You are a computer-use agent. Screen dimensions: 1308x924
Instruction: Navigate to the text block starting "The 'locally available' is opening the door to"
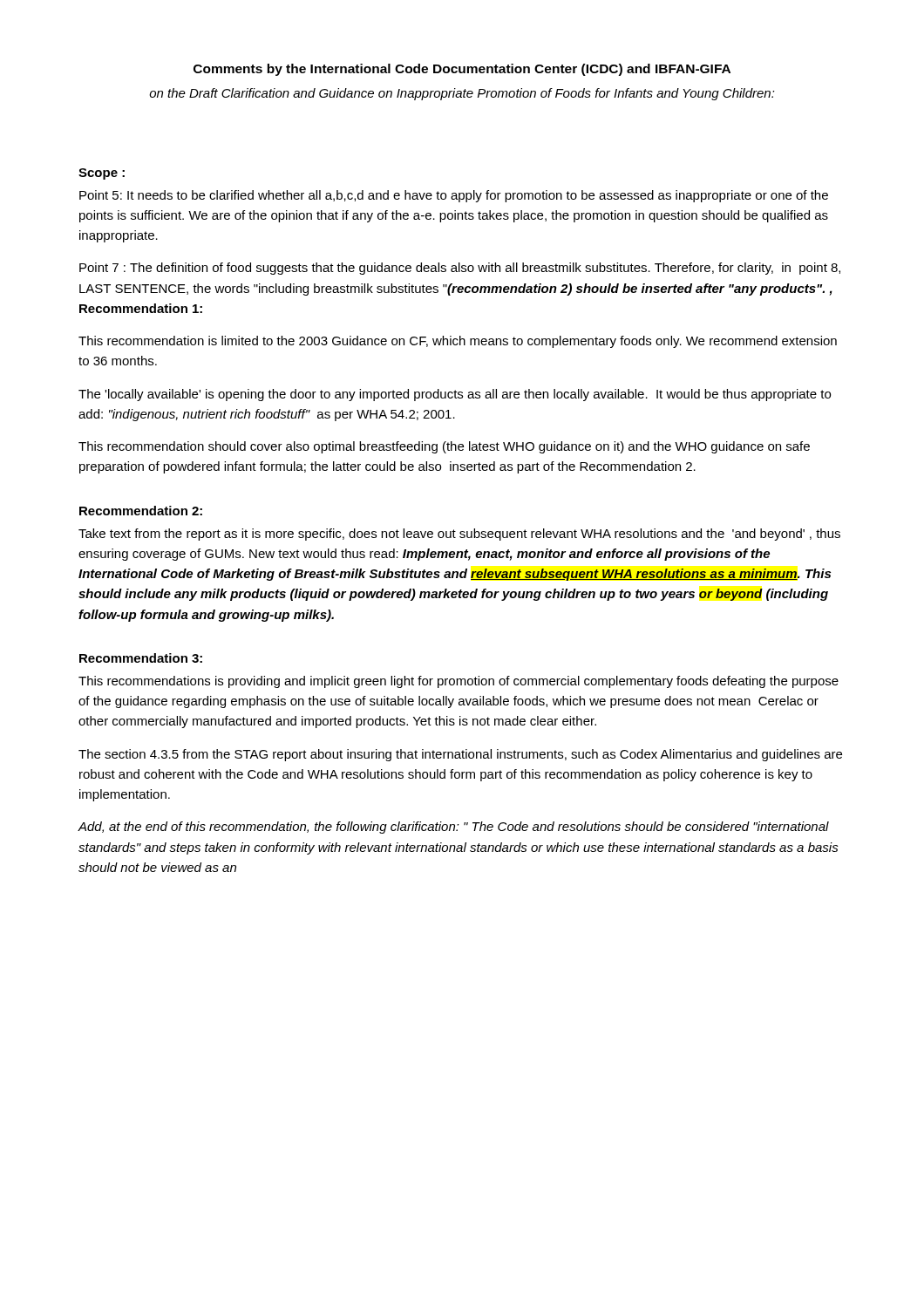[455, 403]
